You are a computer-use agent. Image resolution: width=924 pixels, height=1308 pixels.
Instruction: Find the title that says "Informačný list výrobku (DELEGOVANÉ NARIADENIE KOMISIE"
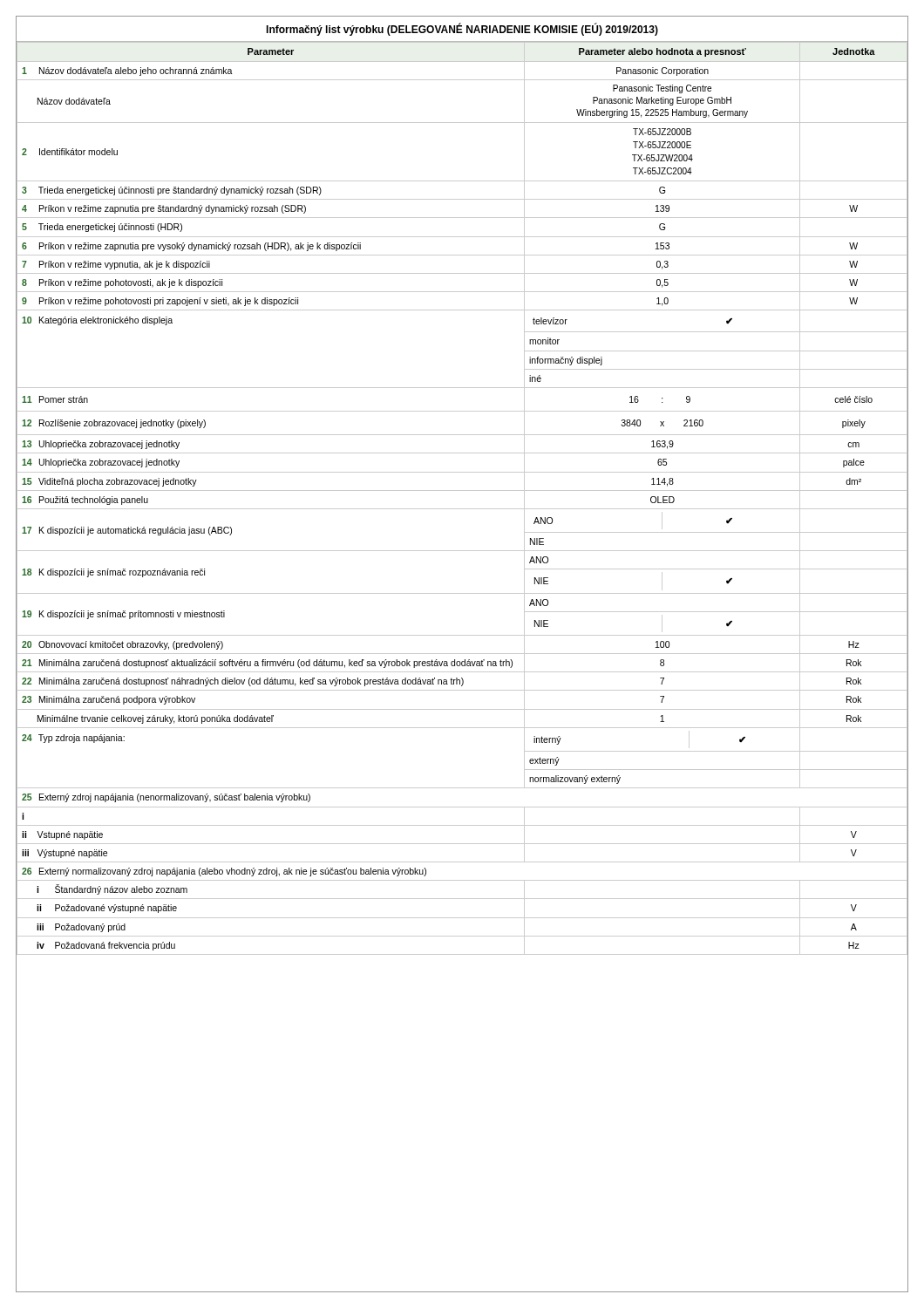tap(462, 30)
